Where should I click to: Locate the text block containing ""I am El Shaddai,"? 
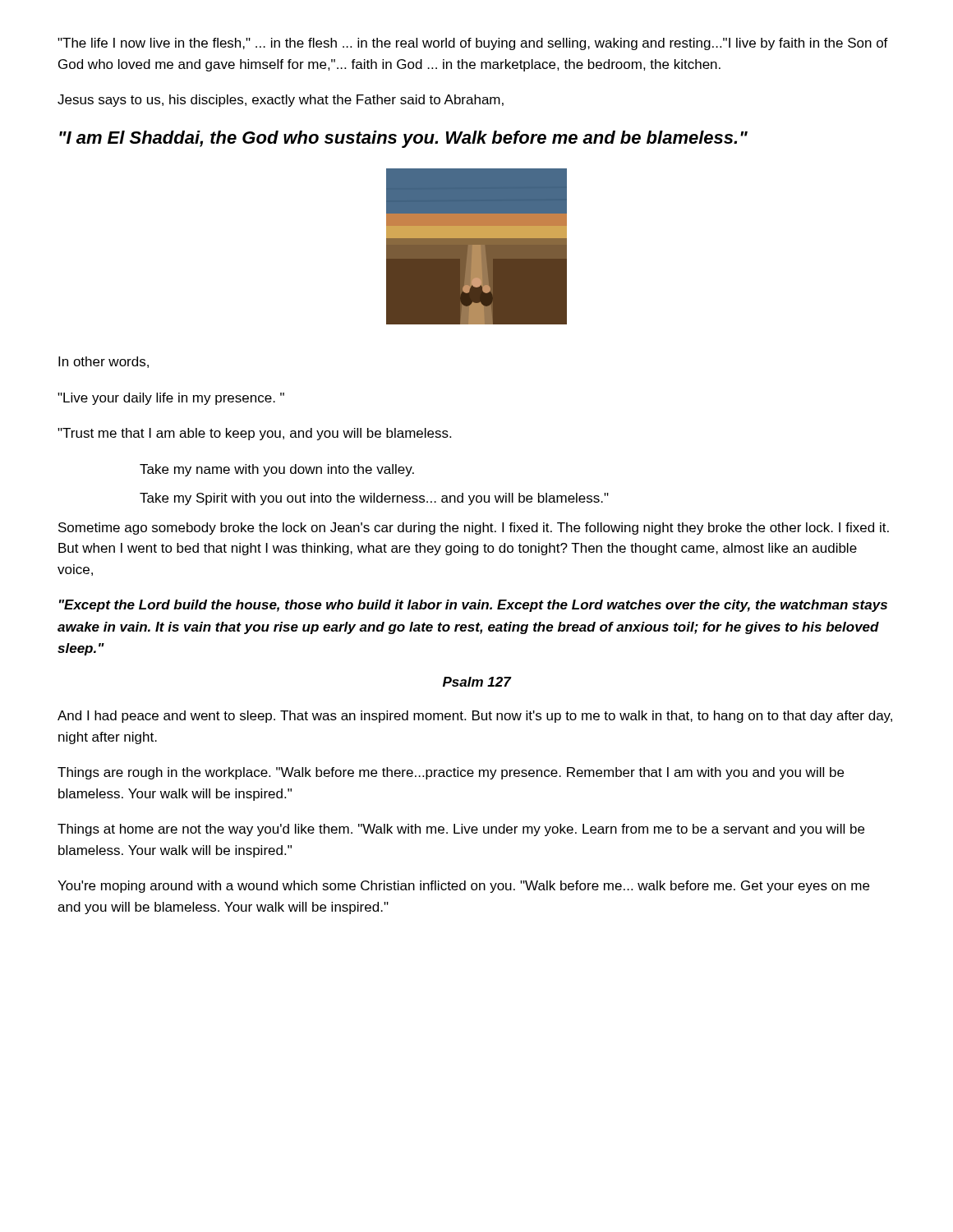point(402,137)
